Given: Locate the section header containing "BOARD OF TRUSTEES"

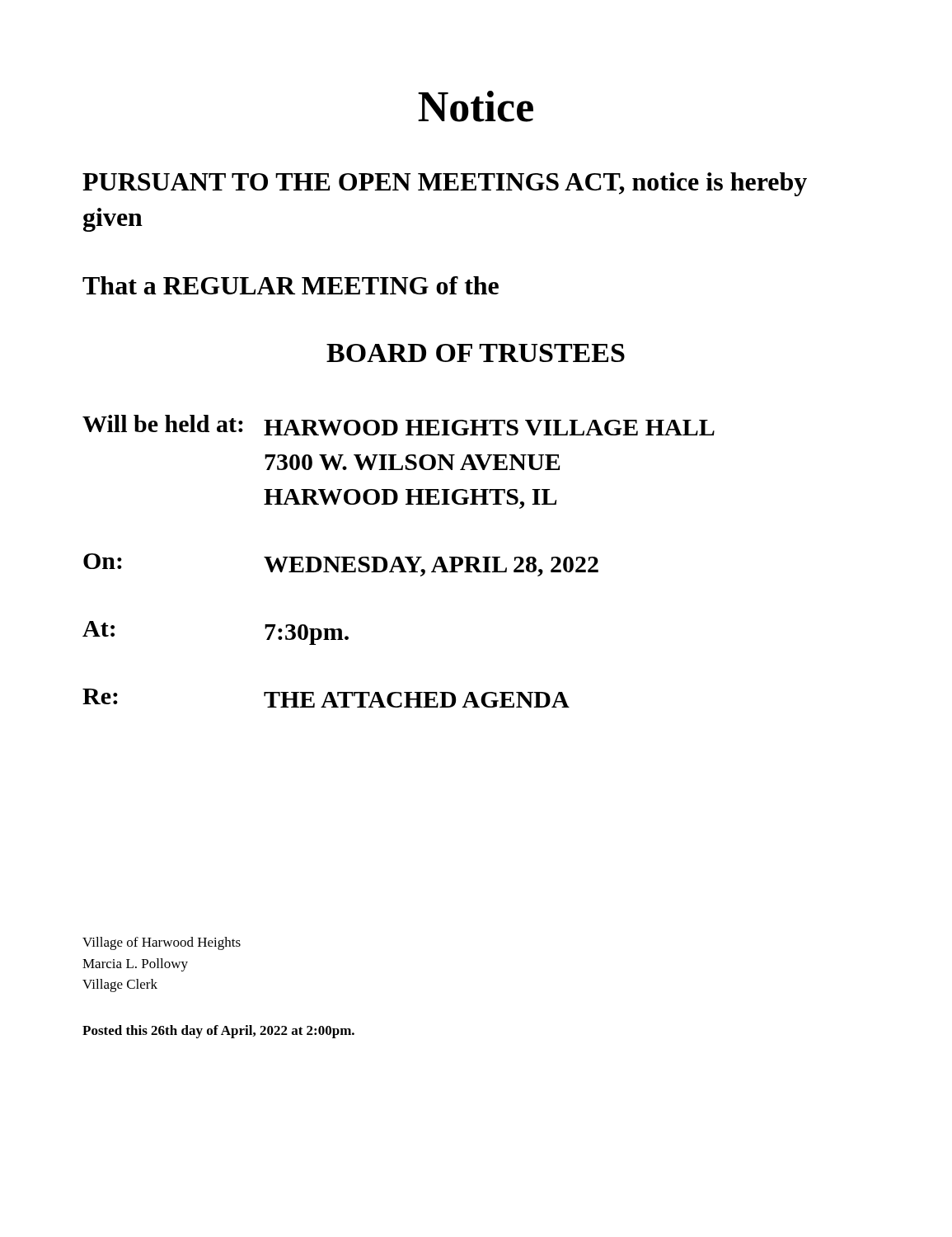Looking at the screenshot, I should tap(476, 352).
